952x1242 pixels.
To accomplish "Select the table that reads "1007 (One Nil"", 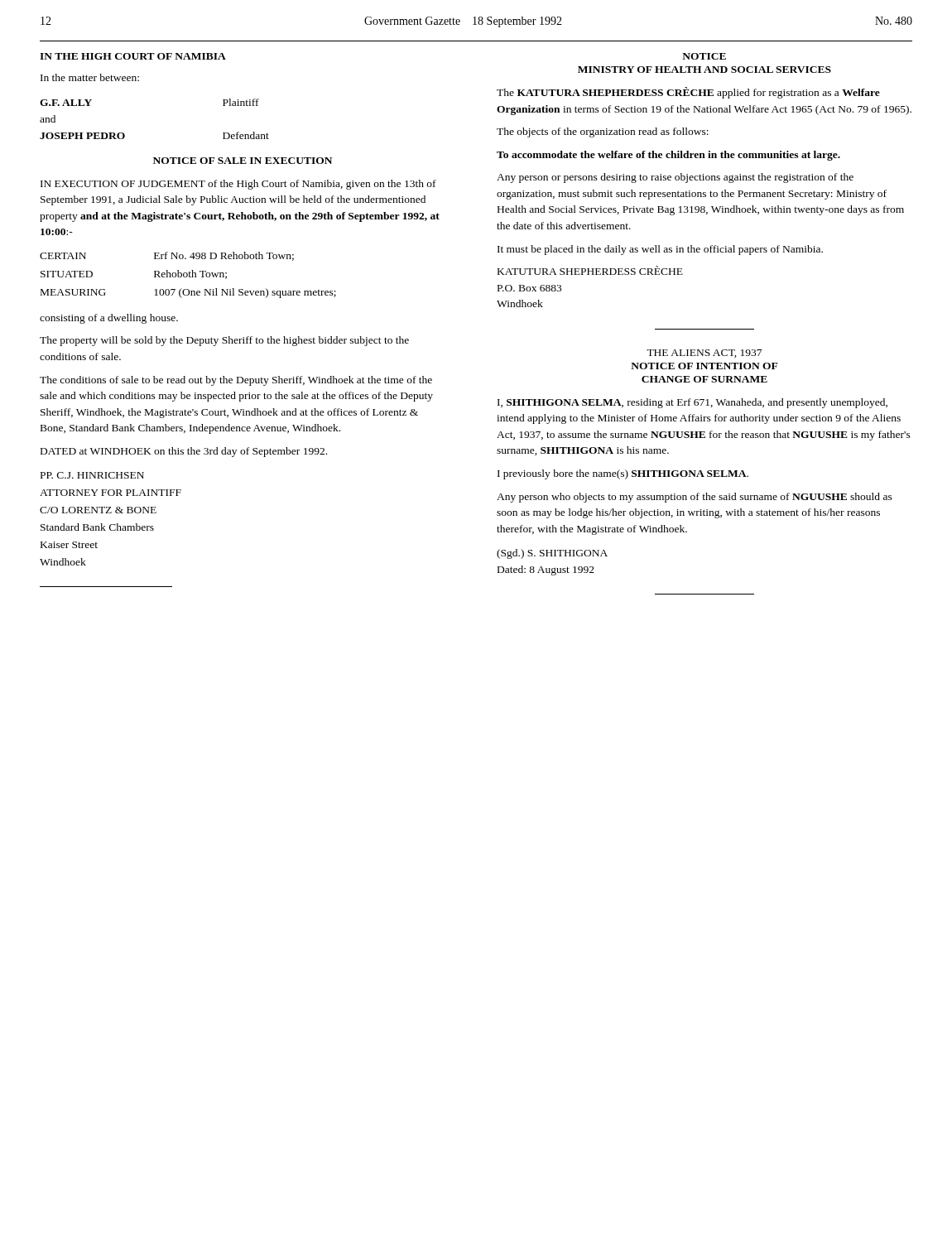I will pyautogui.click(x=243, y=274).
